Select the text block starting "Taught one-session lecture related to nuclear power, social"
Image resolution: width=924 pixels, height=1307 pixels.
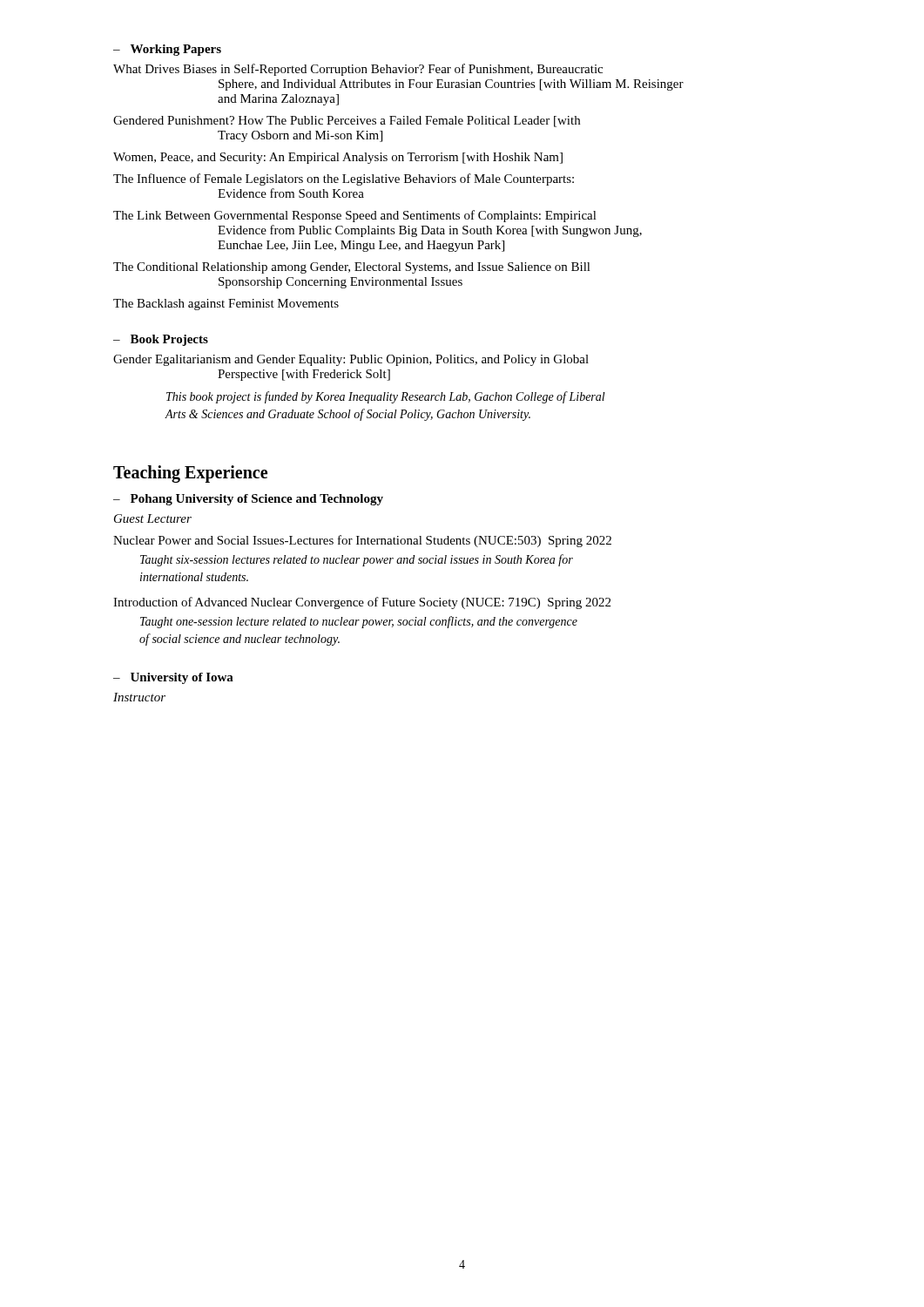coord(358,631)
